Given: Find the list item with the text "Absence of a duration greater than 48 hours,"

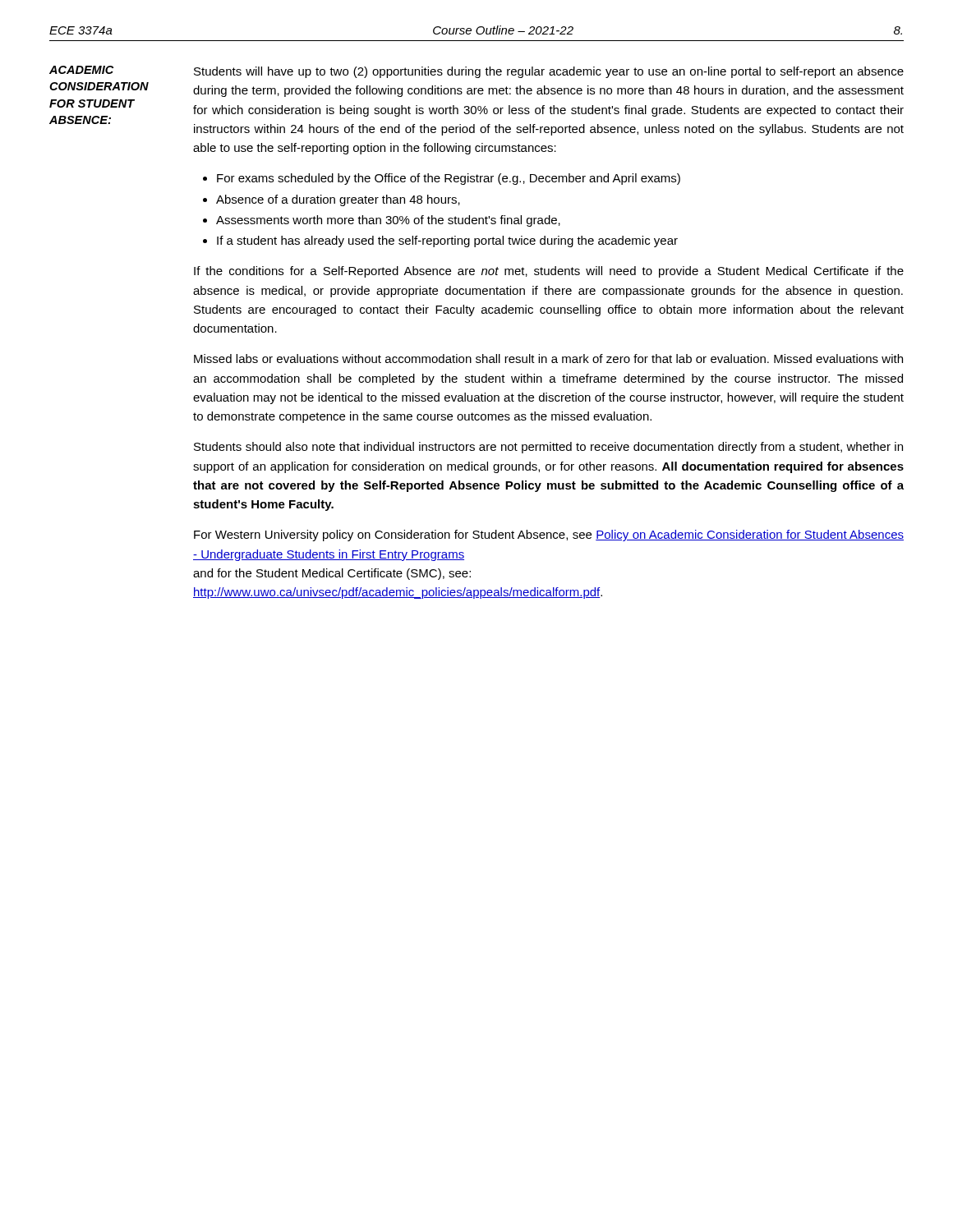Looking at the screenshot, I should 338,199.
